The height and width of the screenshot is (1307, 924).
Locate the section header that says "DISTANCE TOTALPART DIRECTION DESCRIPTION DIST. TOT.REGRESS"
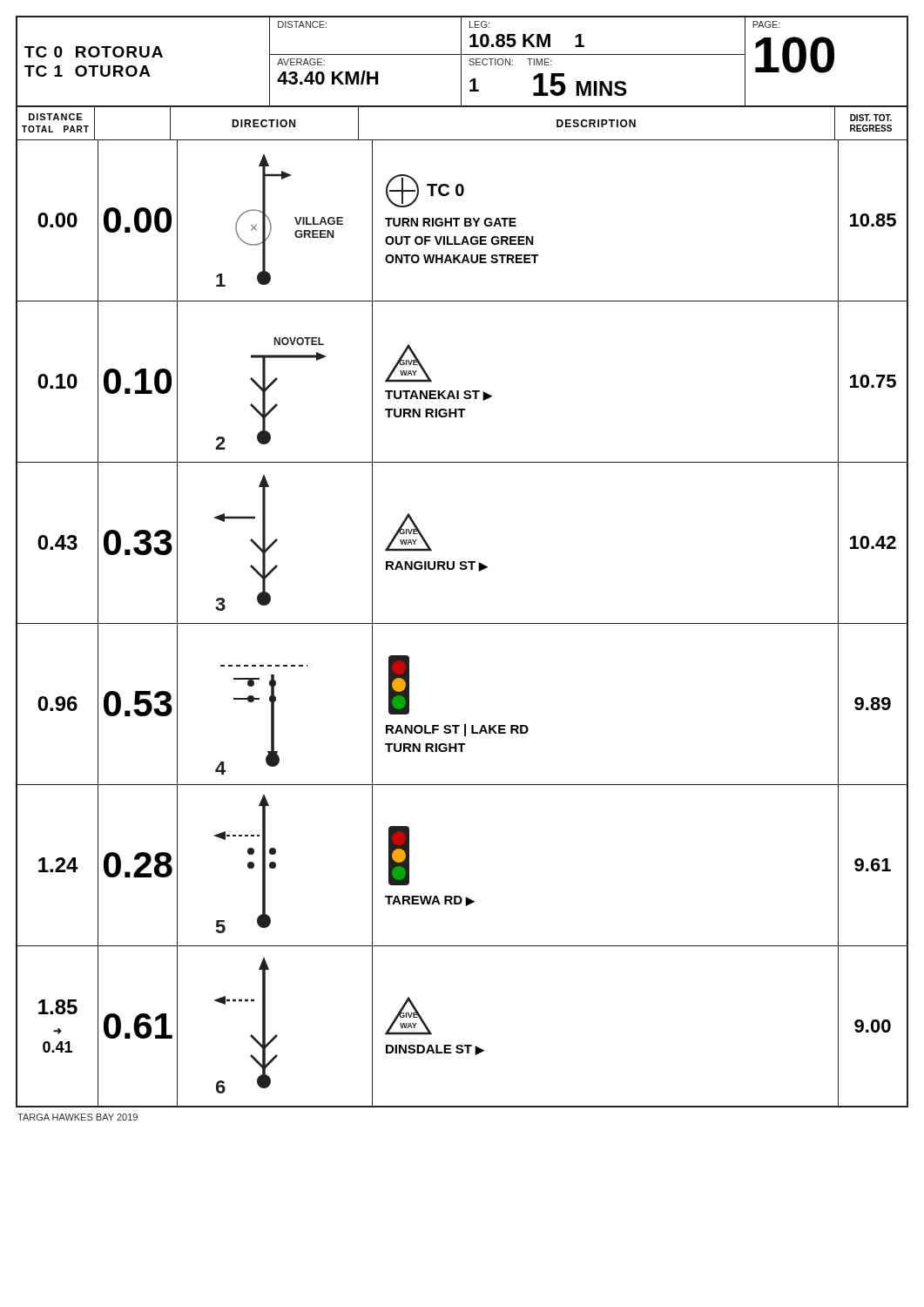462,123
